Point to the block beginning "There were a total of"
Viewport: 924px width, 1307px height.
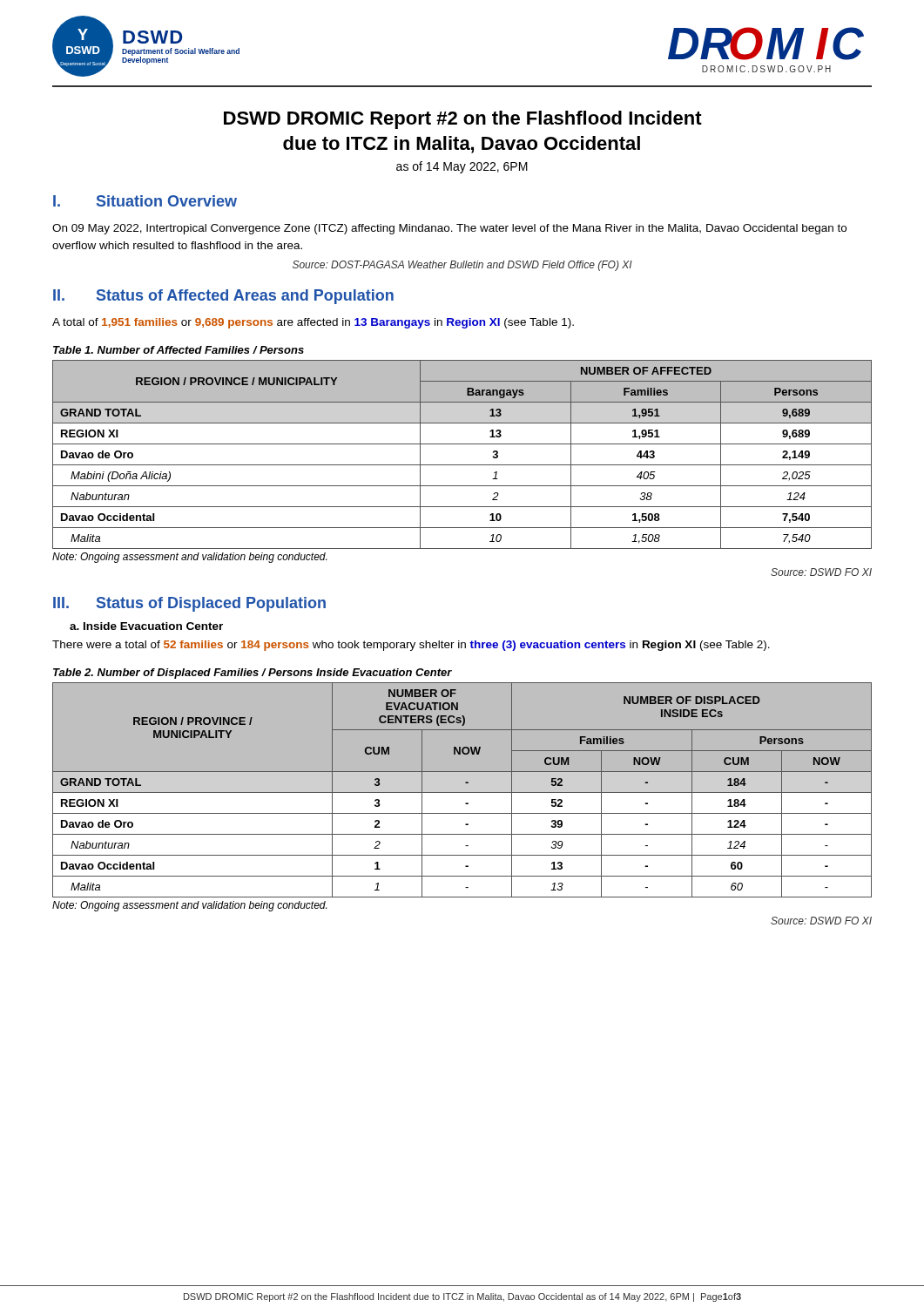(411, 644)
